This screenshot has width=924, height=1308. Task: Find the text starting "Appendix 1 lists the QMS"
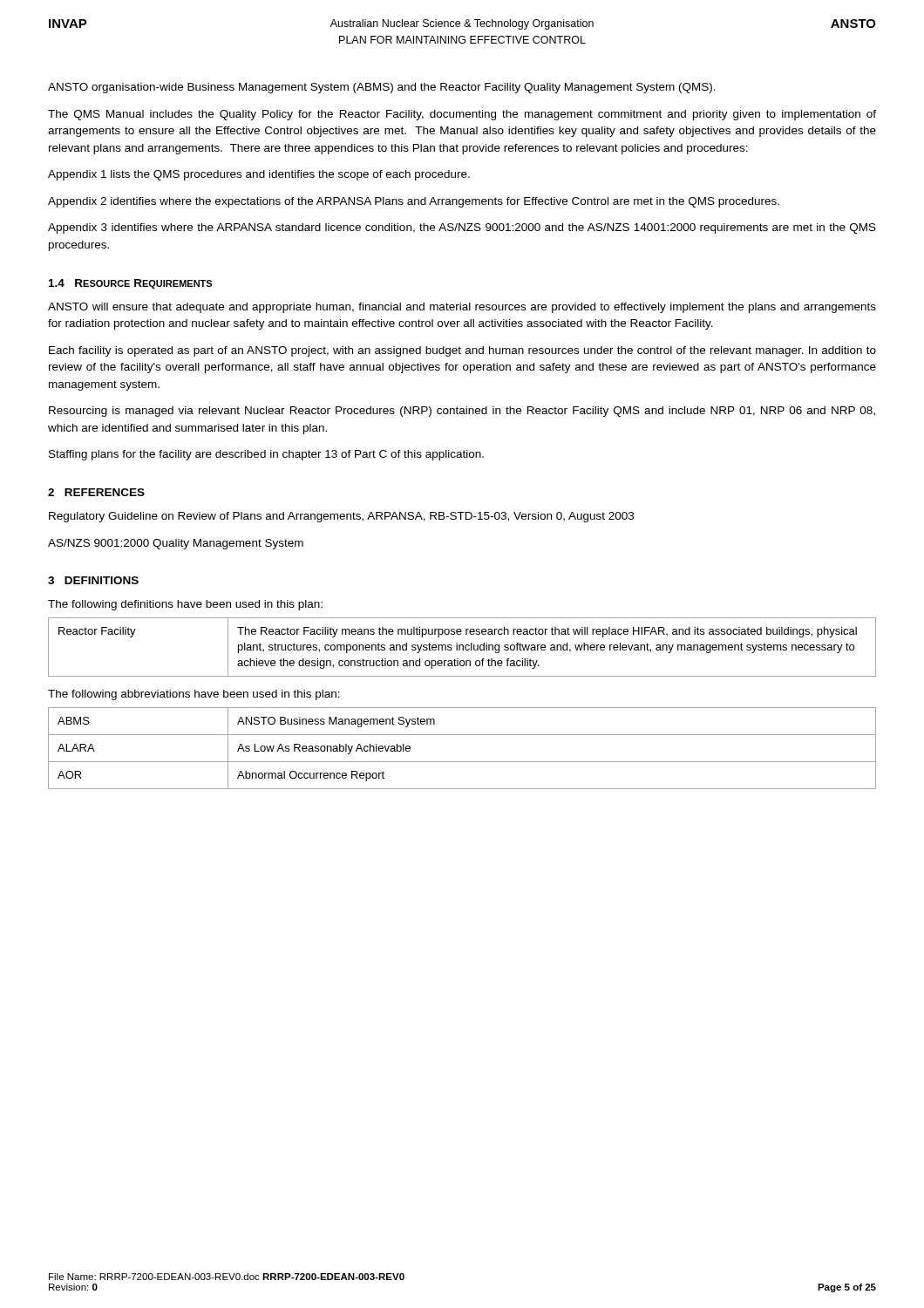[462, 174]
